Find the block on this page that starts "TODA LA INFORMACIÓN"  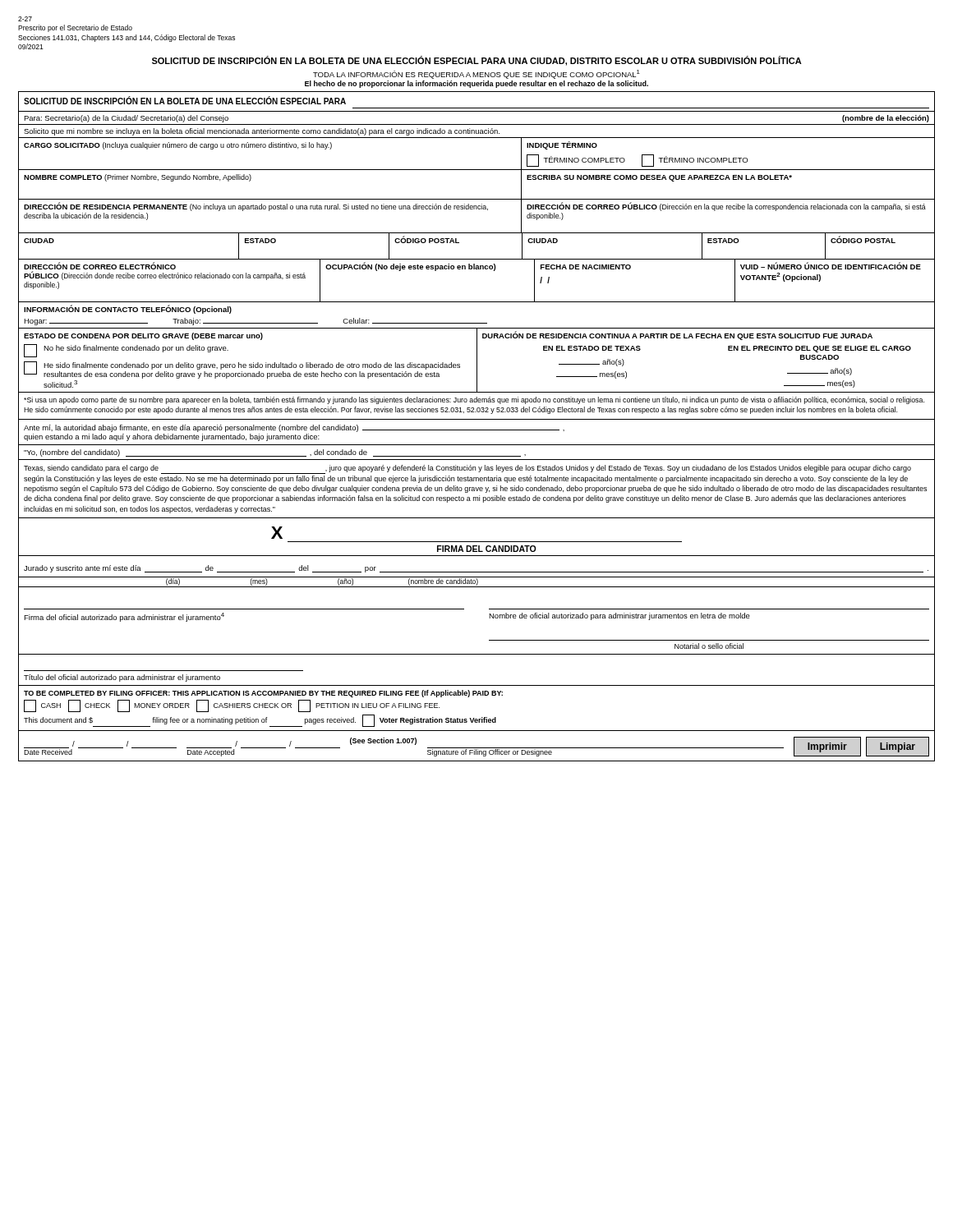pyautogui.click(x=476, y=74)
